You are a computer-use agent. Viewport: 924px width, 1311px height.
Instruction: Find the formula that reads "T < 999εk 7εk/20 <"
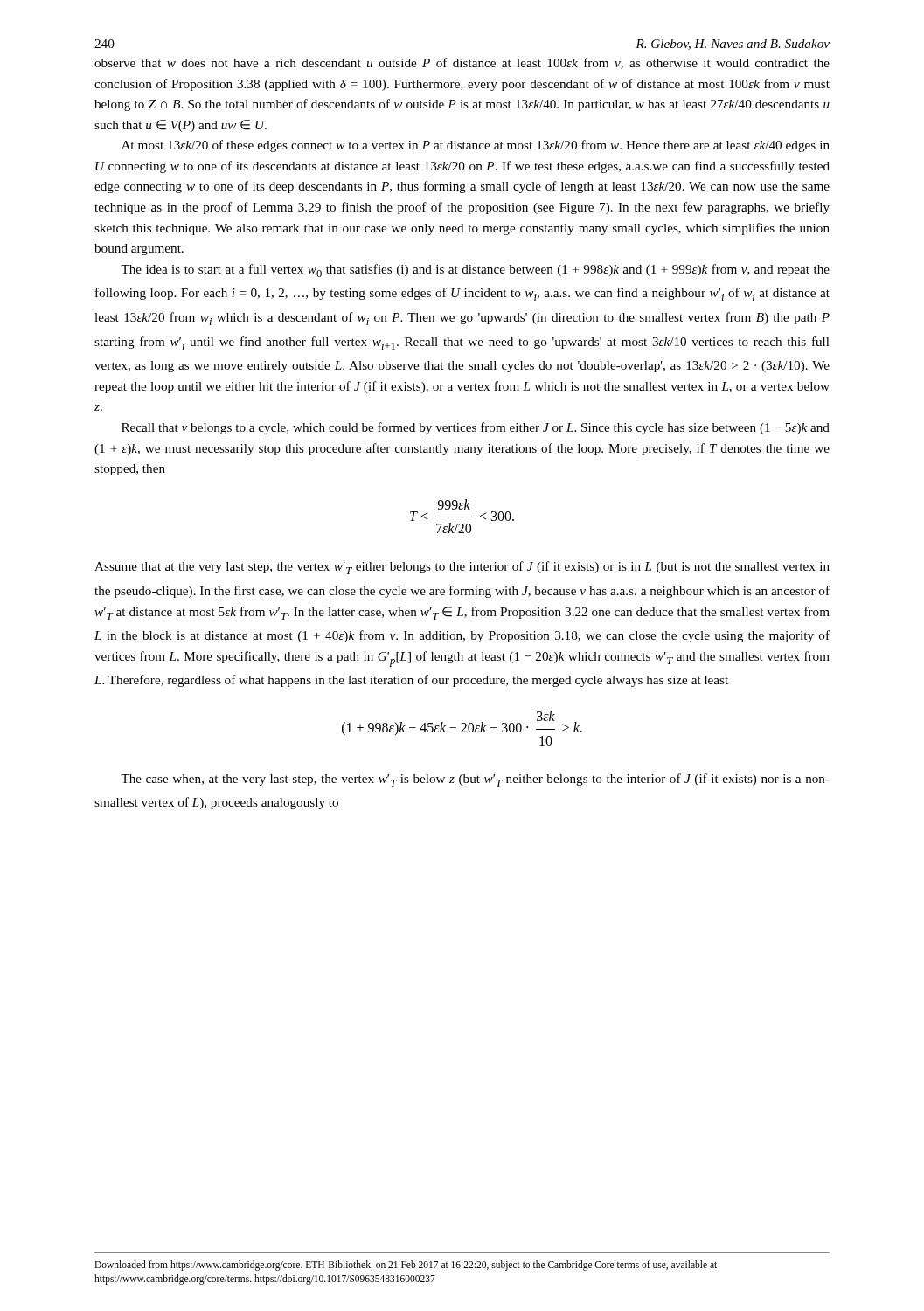(x=462, y=517)
